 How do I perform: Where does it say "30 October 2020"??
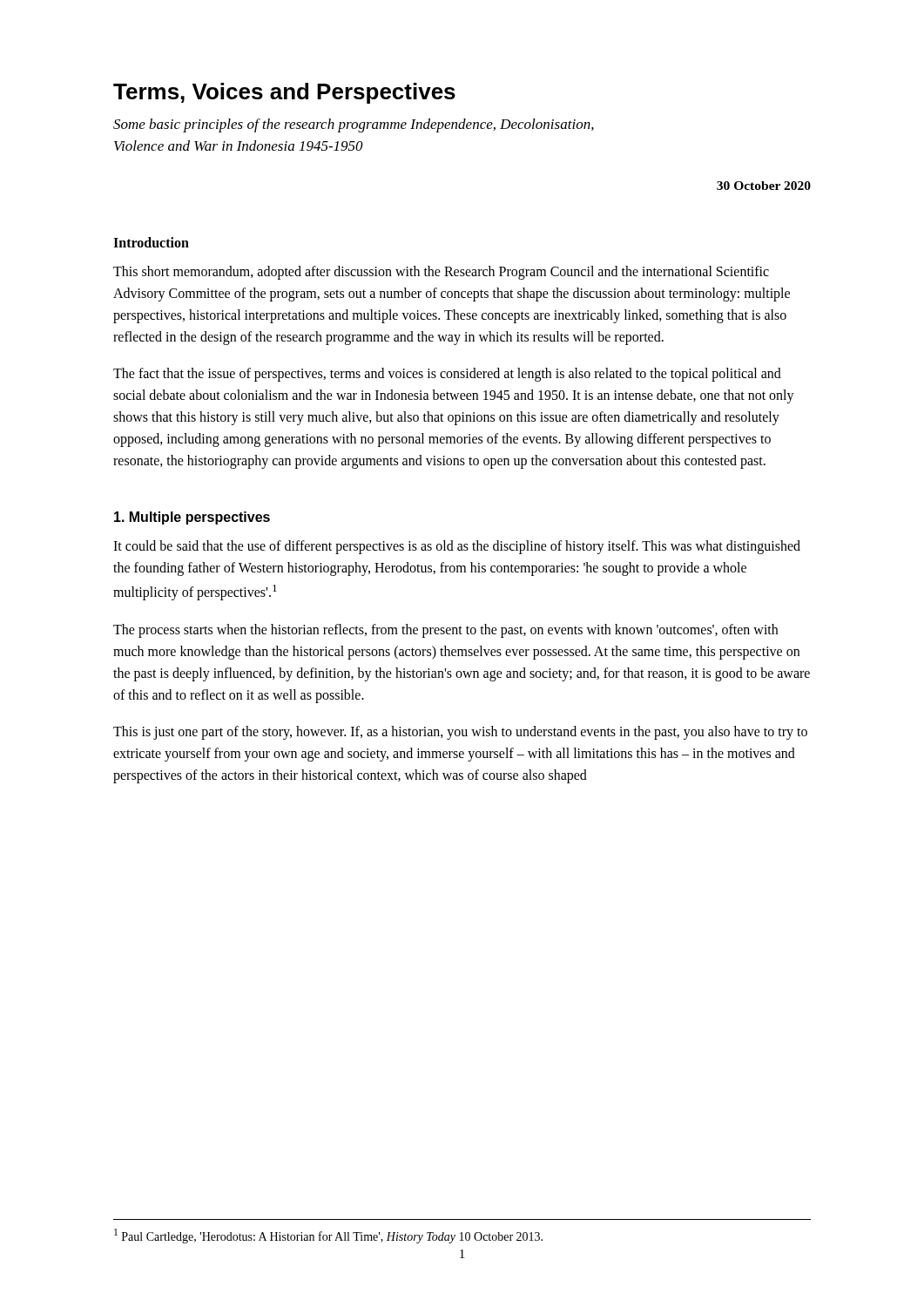click(764, 185)
